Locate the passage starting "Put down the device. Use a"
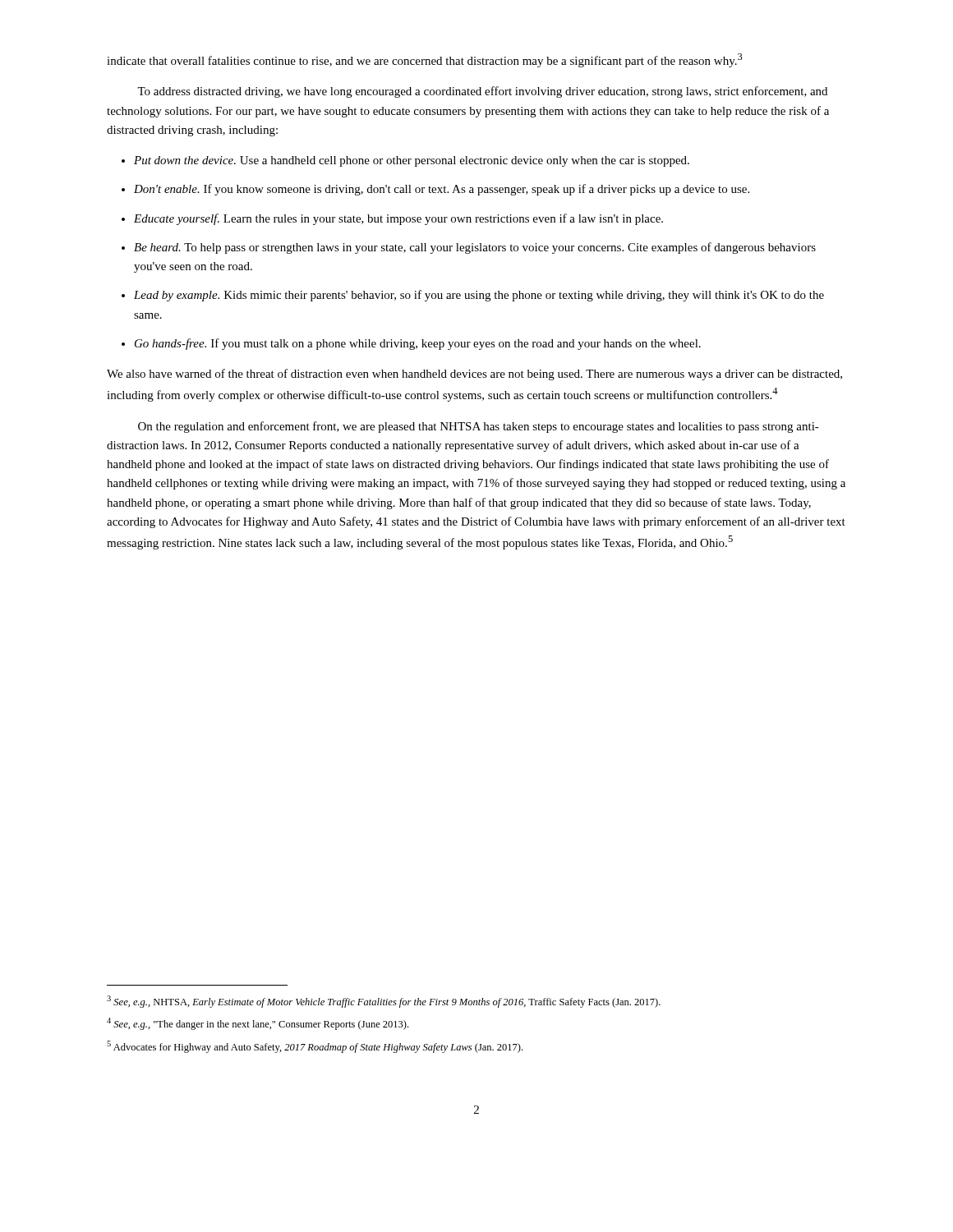953x1232 pixels. [412, 160]
